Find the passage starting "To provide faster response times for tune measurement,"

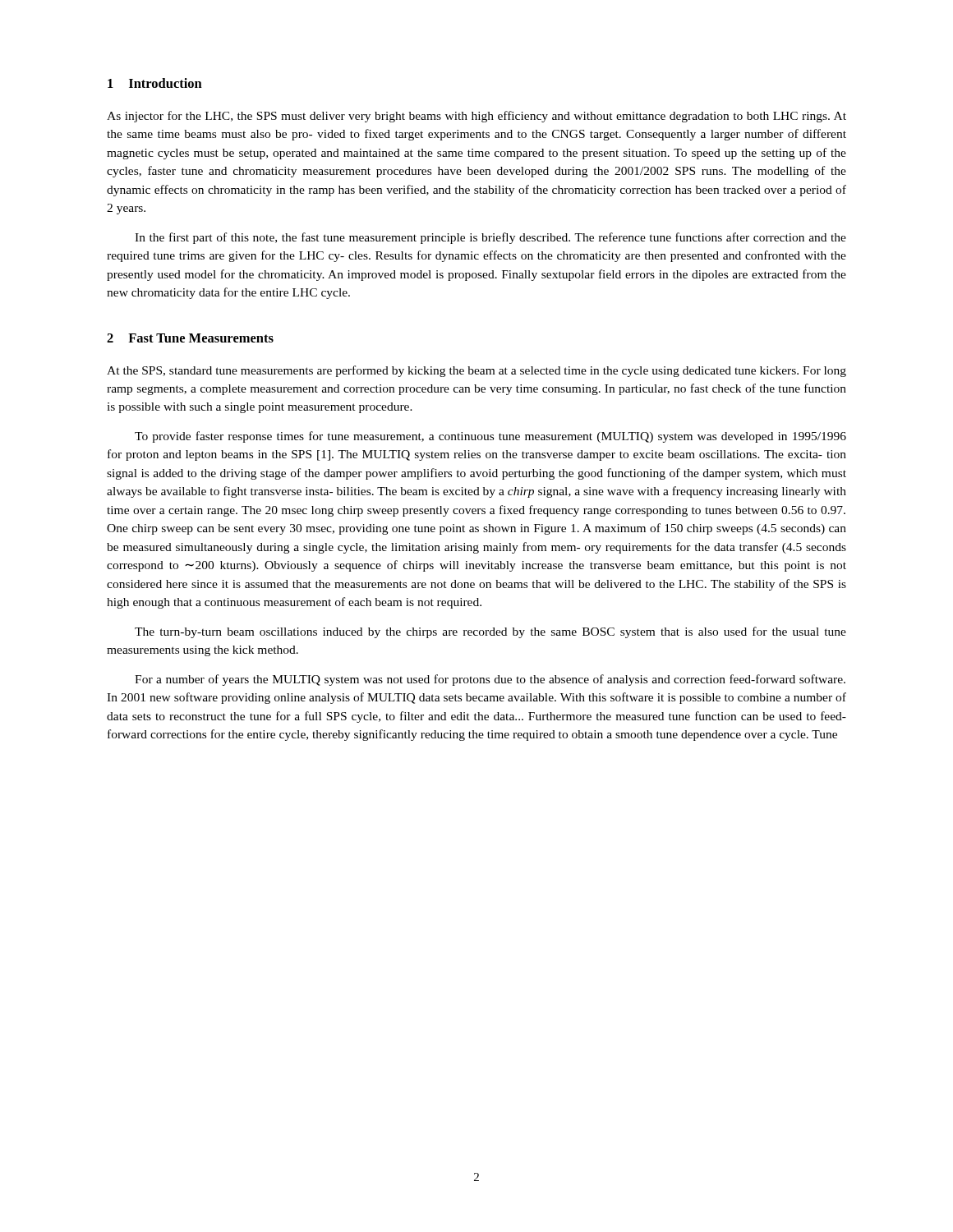click(476, 519)
